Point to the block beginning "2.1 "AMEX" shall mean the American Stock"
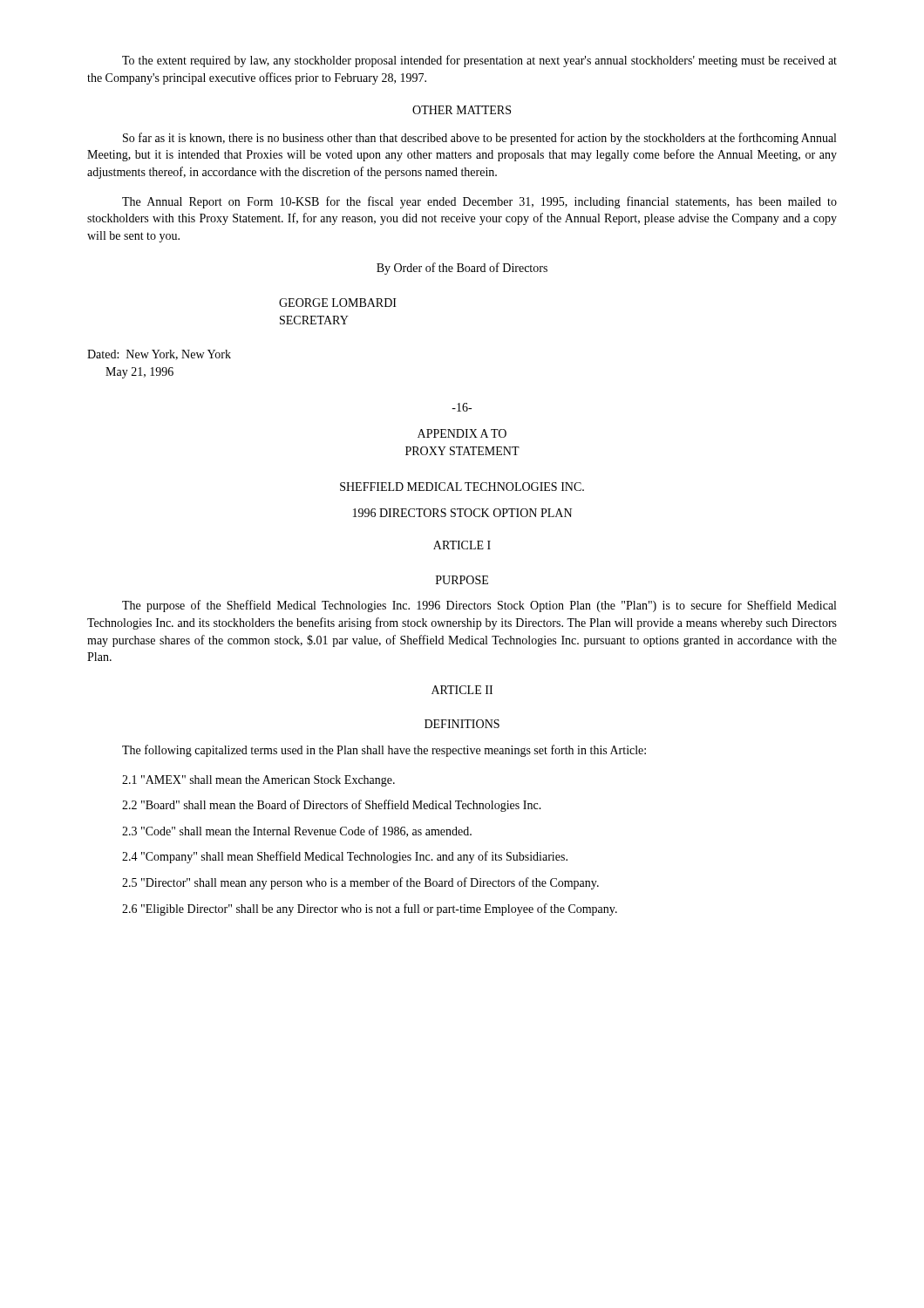The height and width of the screenshot is (1308, 924). click(259, 780)
